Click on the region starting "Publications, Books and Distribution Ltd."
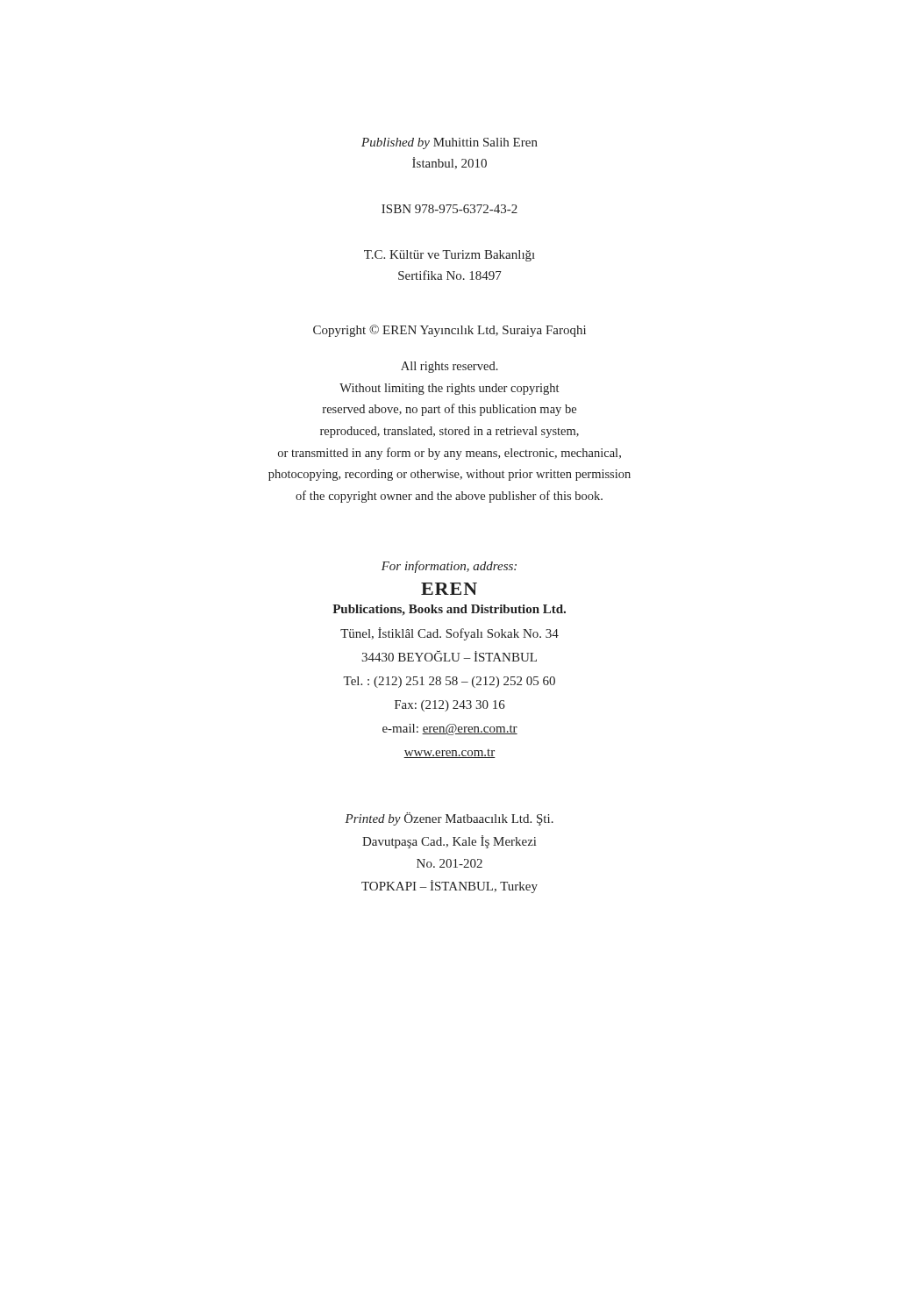The height and width of the screenshot is (1316, 899). pyautogui.click(x=450, y=609)
